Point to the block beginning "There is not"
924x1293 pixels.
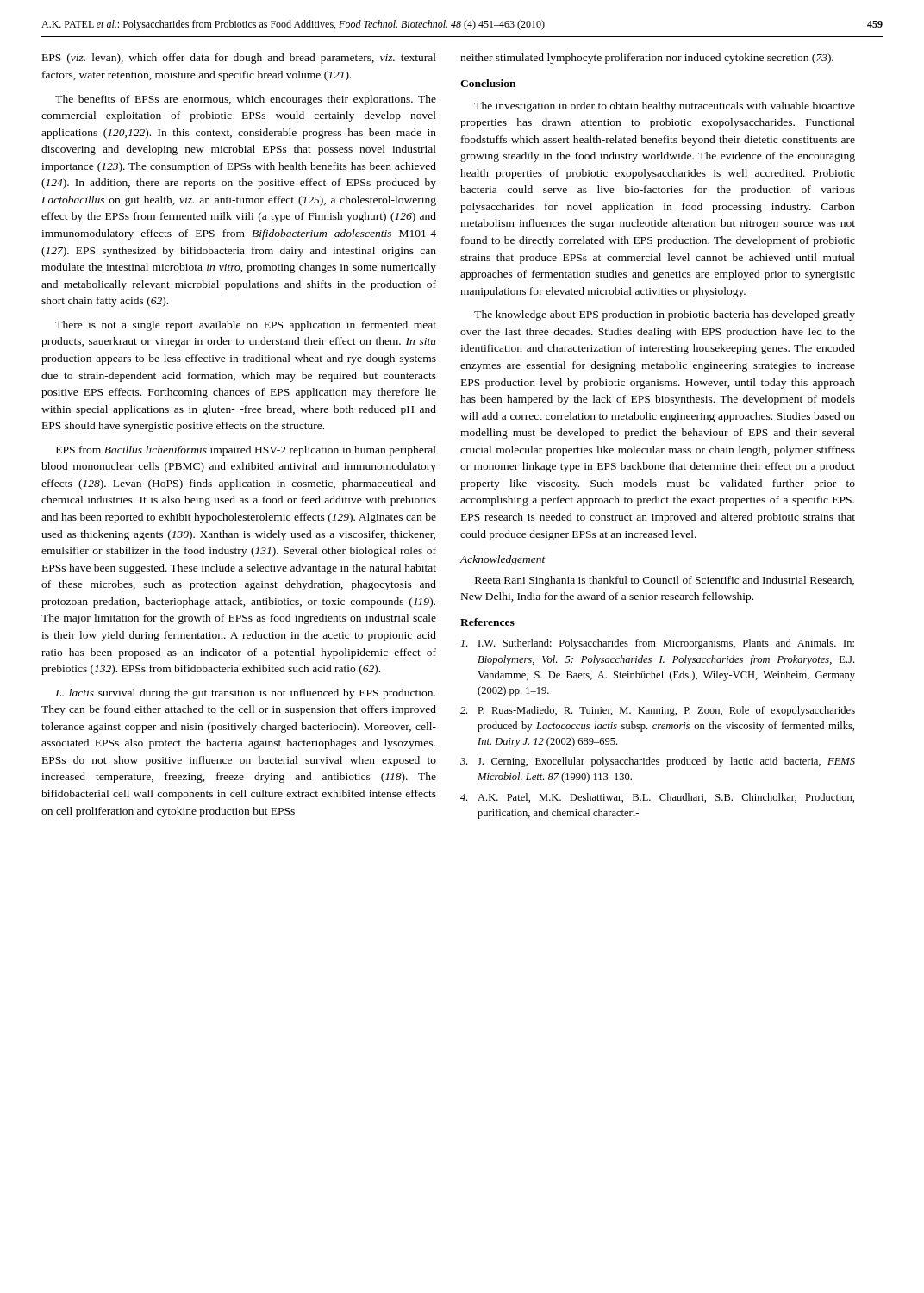tap(239, 375)
